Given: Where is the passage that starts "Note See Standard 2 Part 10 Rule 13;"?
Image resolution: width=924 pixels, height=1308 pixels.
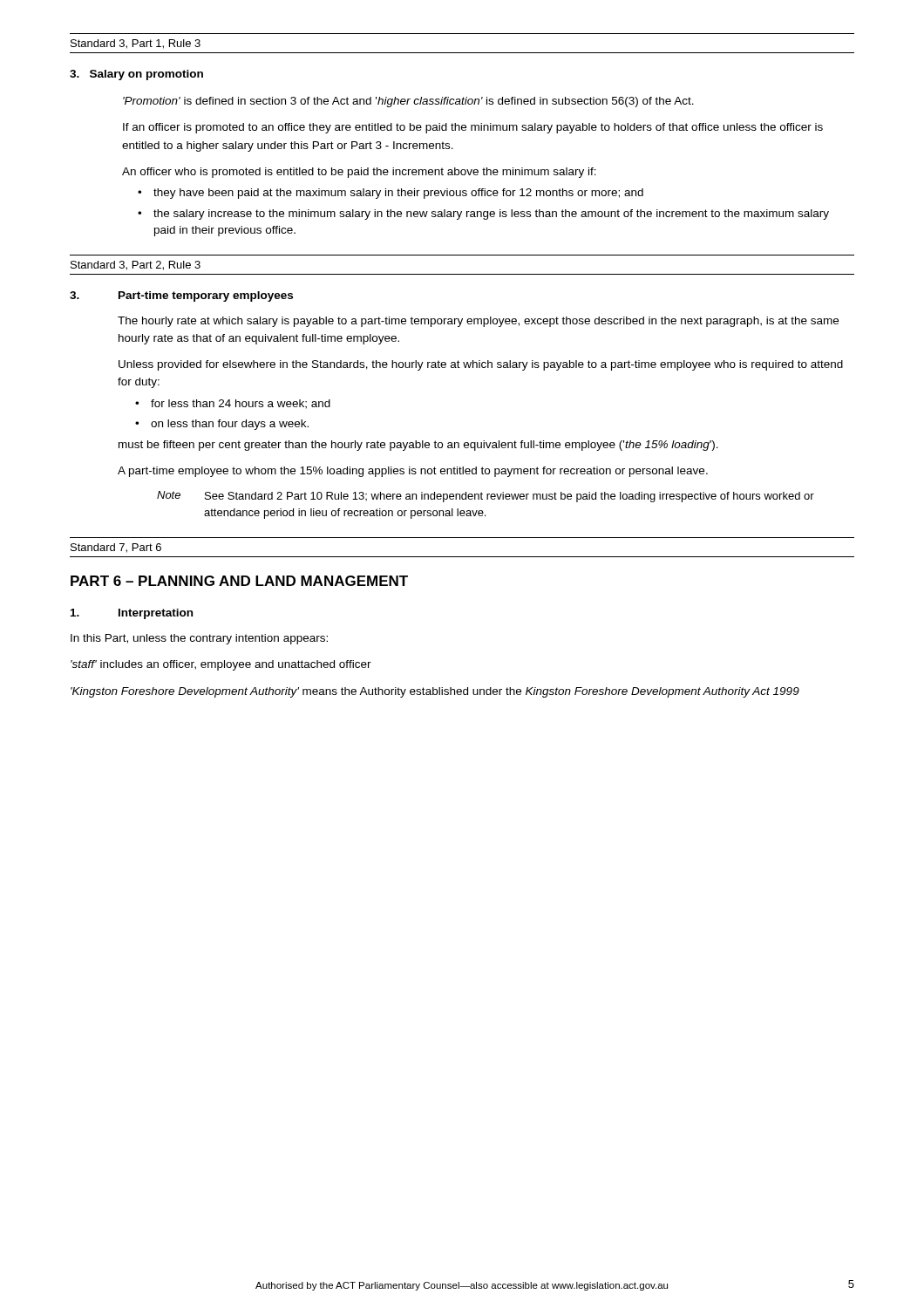Looking at the screenshot, I should tap(506, 505).
